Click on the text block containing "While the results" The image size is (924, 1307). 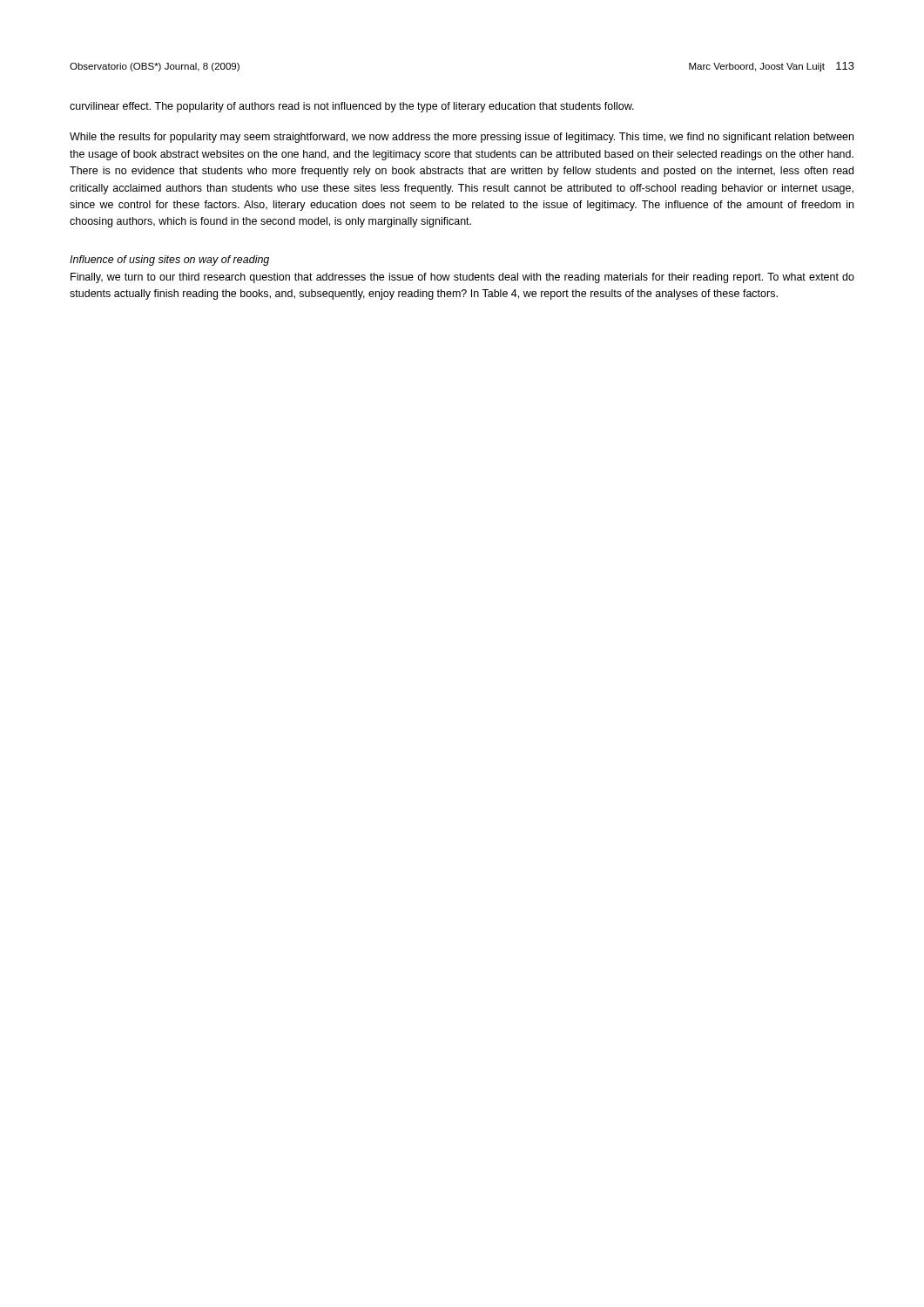pyautogui.click(x=462, y=179)
